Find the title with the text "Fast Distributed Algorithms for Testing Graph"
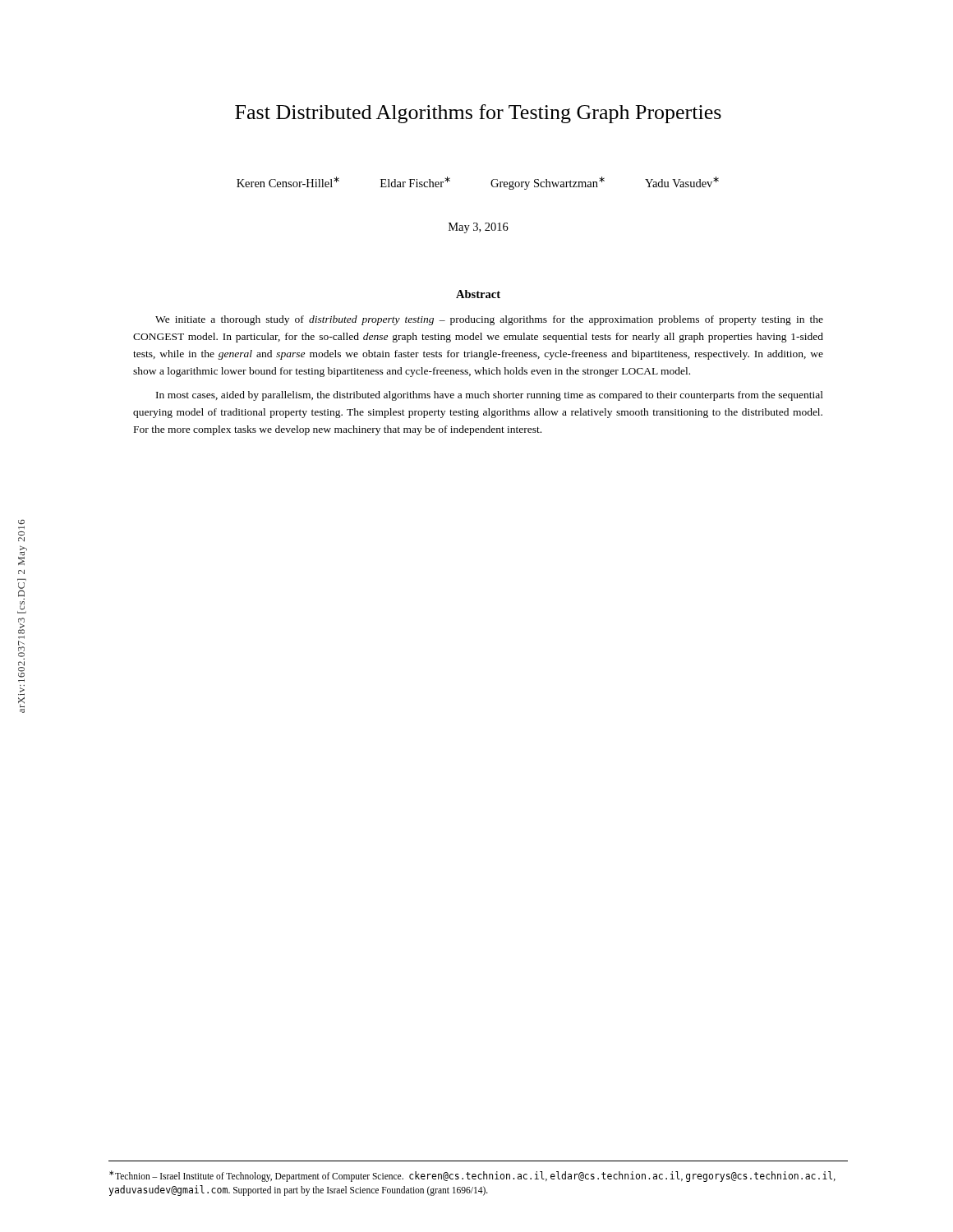 478,112
